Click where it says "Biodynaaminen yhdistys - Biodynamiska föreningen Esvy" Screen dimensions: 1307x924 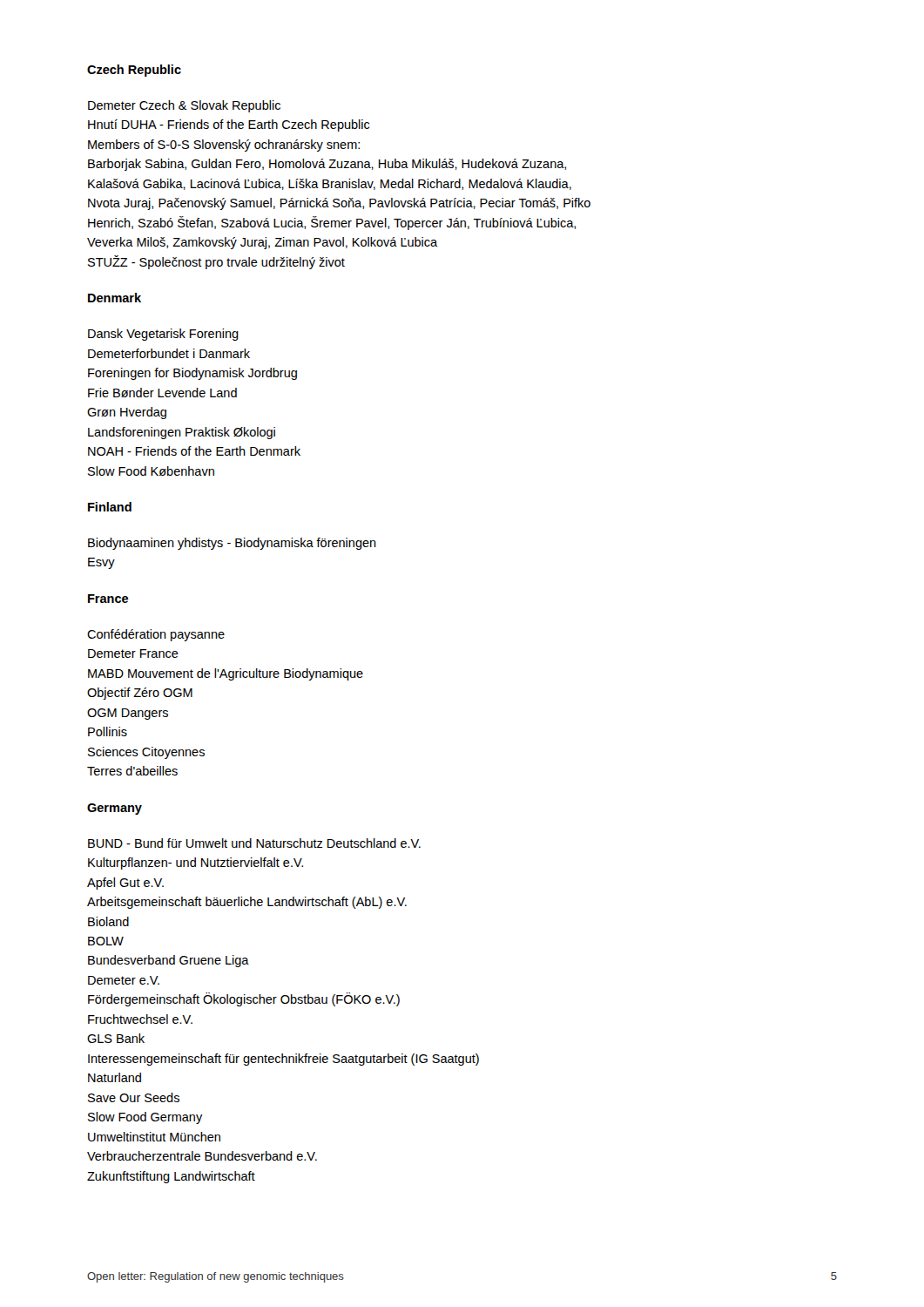232,544
